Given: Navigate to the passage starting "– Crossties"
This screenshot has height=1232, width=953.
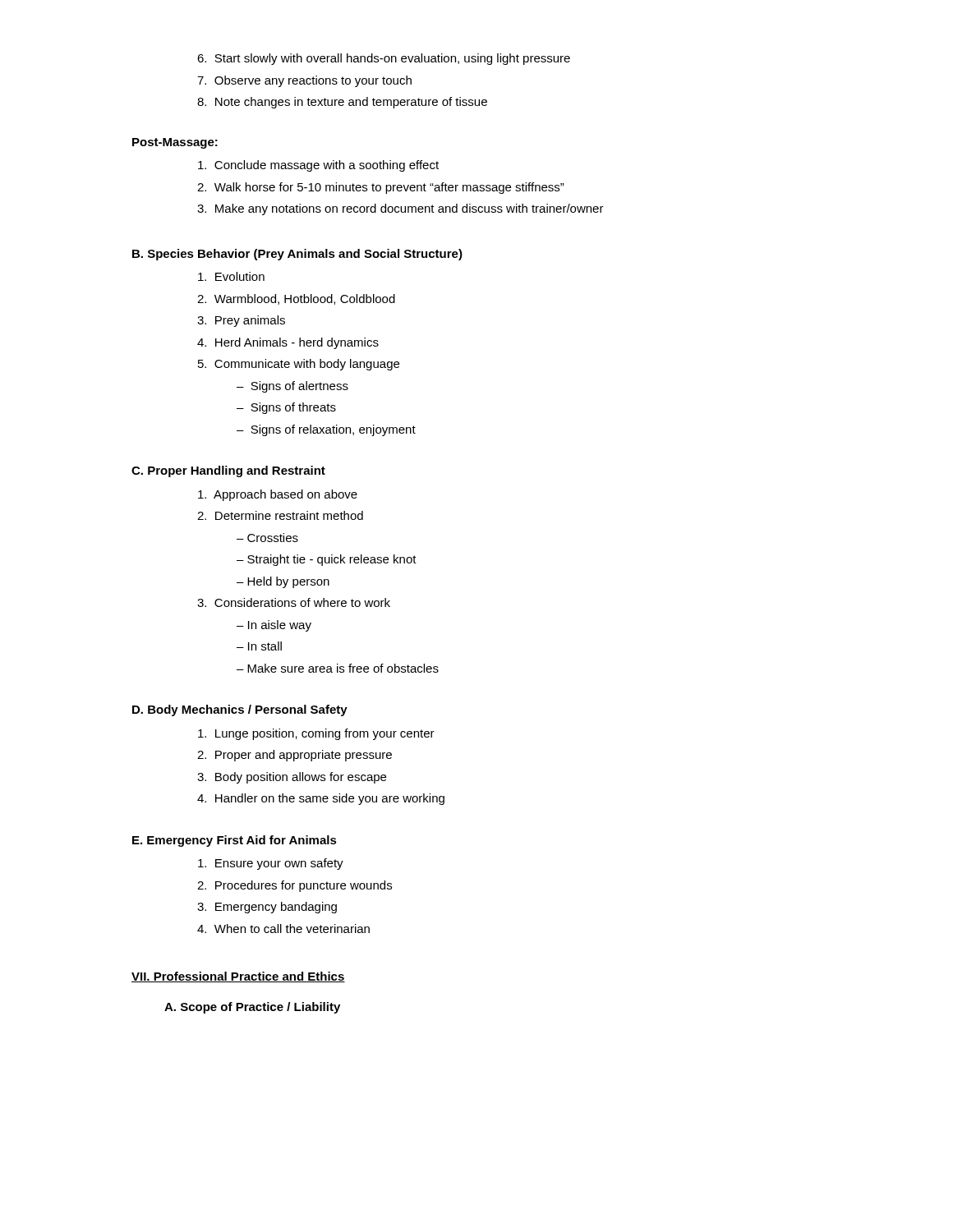Looking at the screenshot, I should pyautogui.click(x=267, y=537).
